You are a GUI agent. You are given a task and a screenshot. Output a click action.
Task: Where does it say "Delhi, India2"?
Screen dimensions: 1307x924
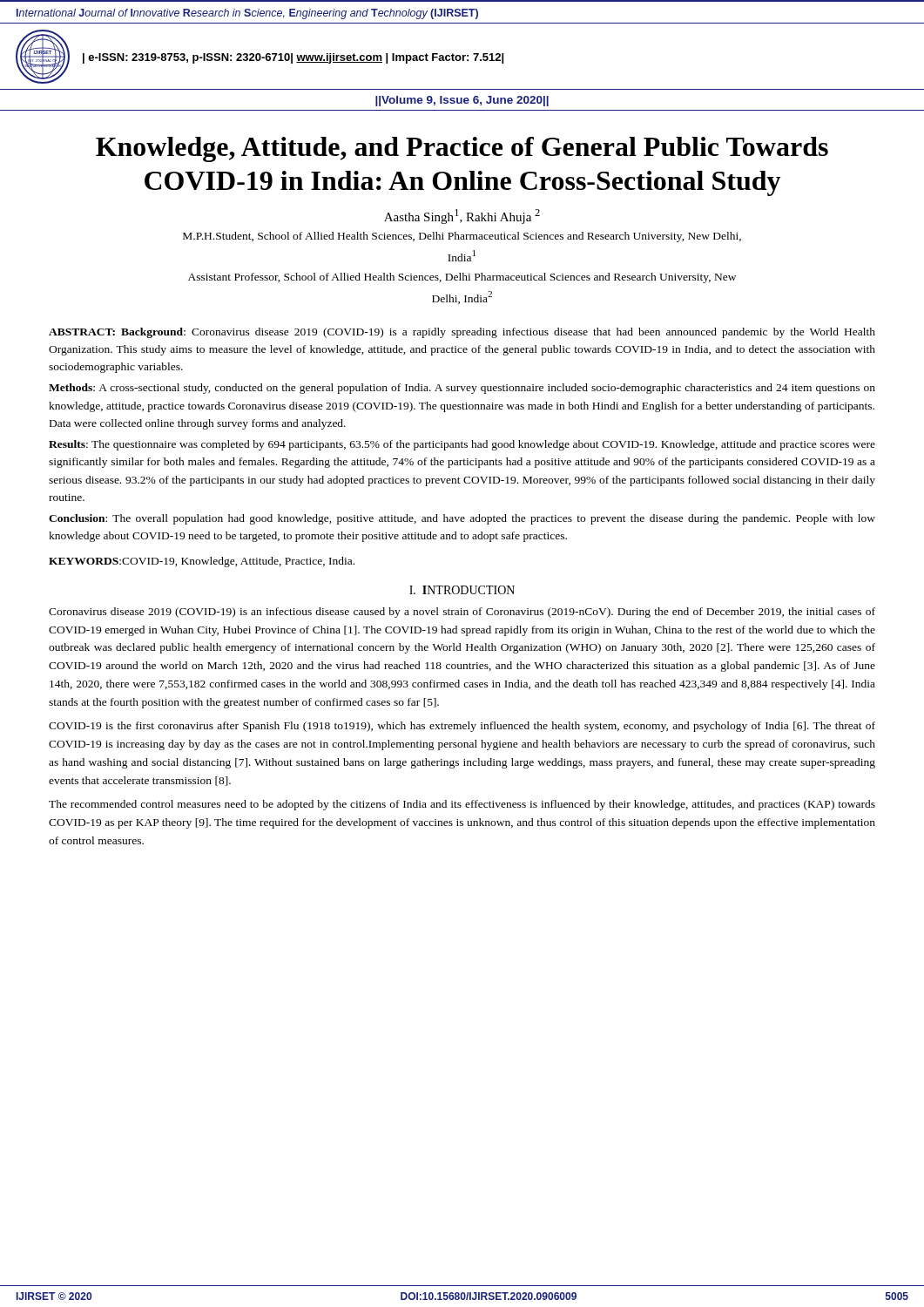click(x=462, y=297)
